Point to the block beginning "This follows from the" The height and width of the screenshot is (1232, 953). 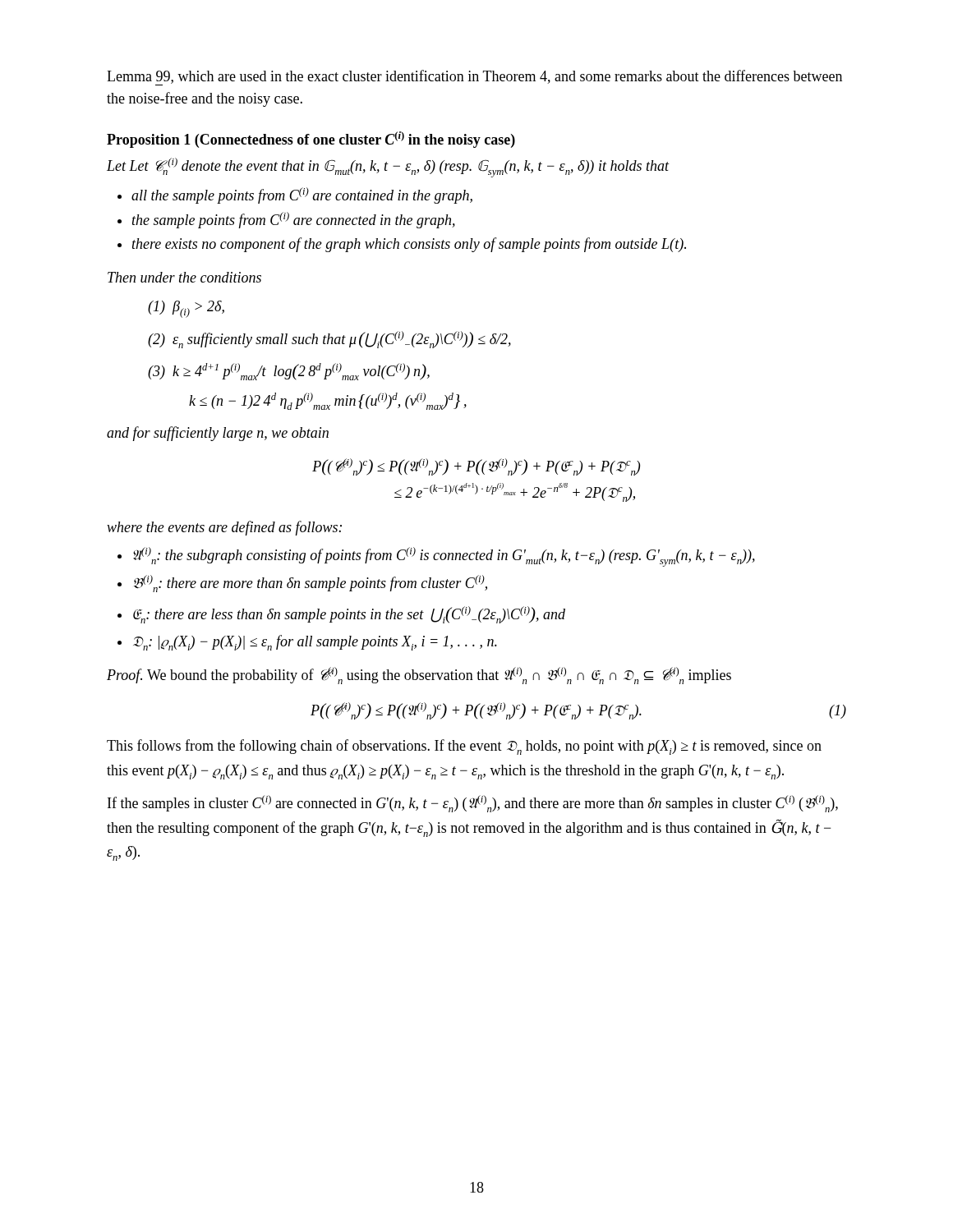click(x=464, y=760)
